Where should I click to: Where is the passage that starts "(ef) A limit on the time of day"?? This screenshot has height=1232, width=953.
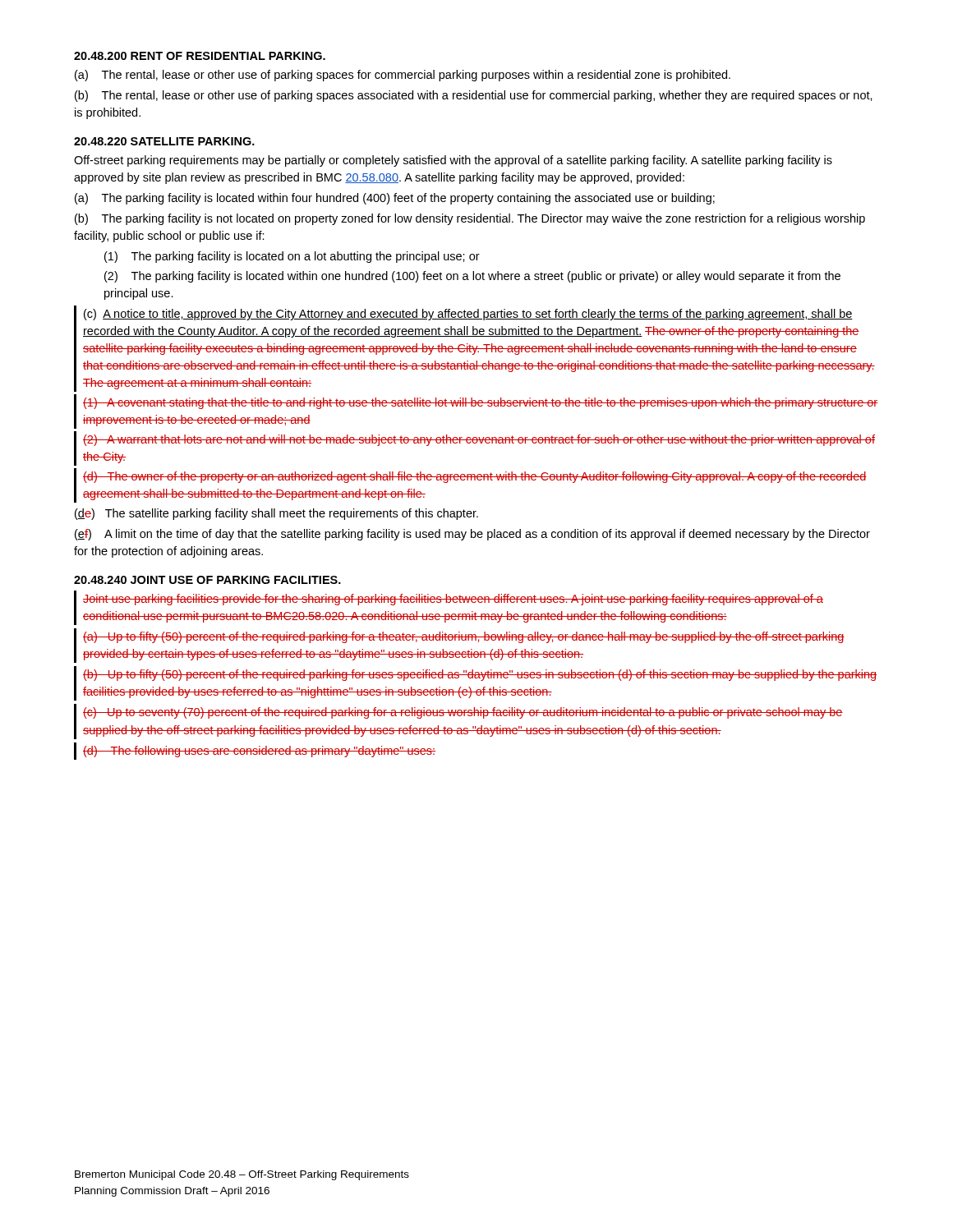pos(472,543)
